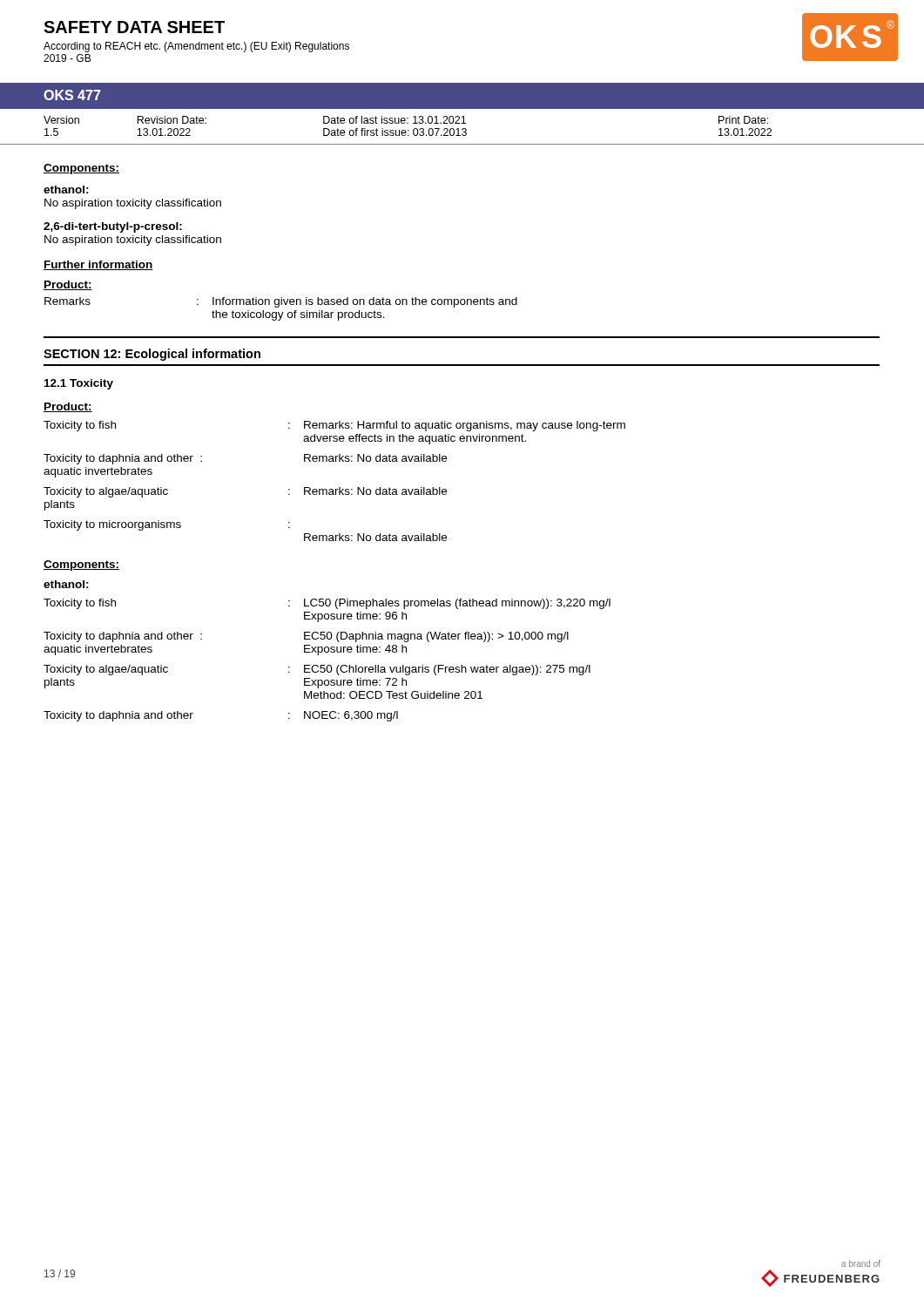Locate the element starting "SAFETY DATA SHEET"

[x=134, y=27]
